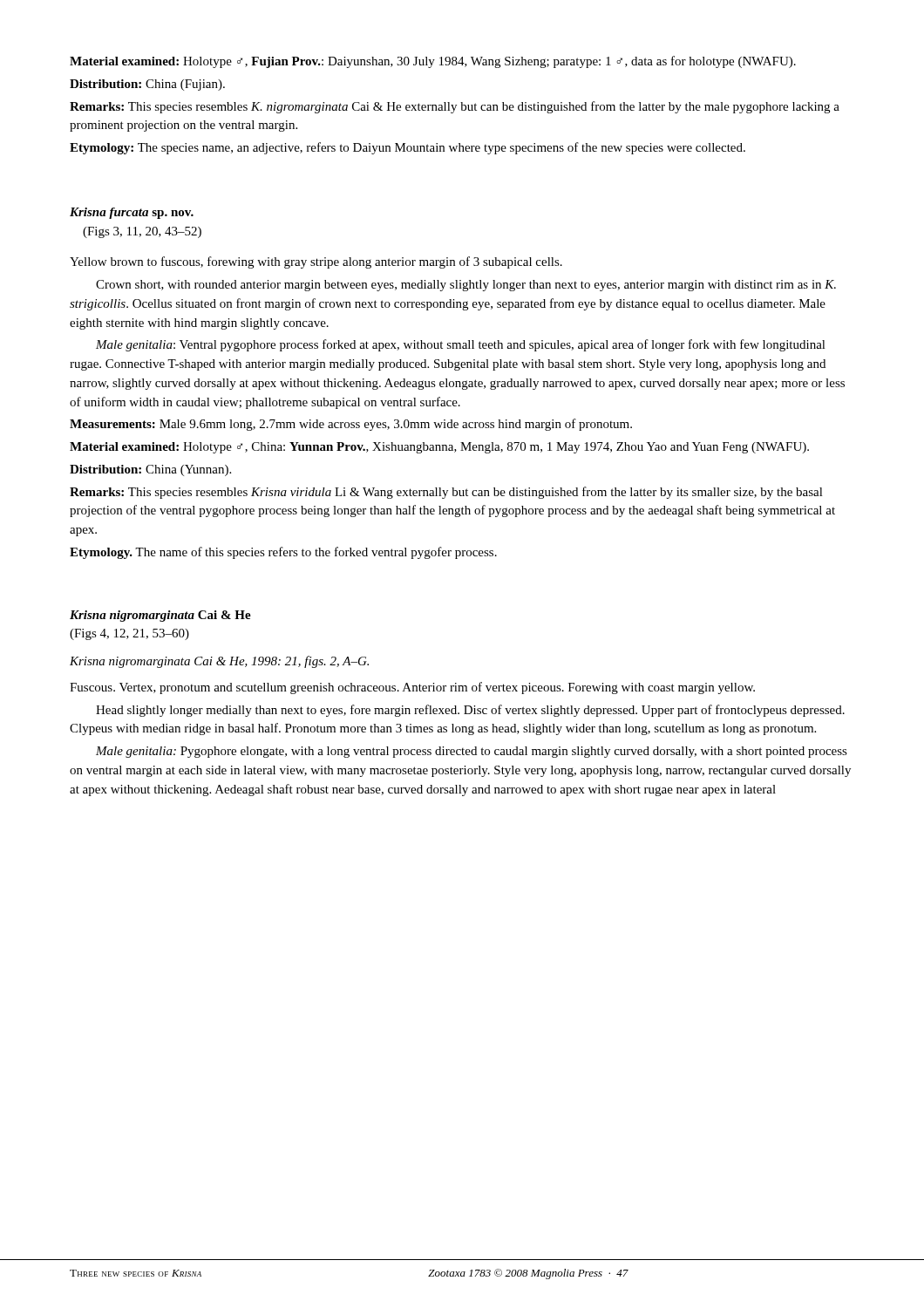Click on the text block starting "Distribution: China (Fujian)."
The image size is (924, 1308).
coord(147,85)
